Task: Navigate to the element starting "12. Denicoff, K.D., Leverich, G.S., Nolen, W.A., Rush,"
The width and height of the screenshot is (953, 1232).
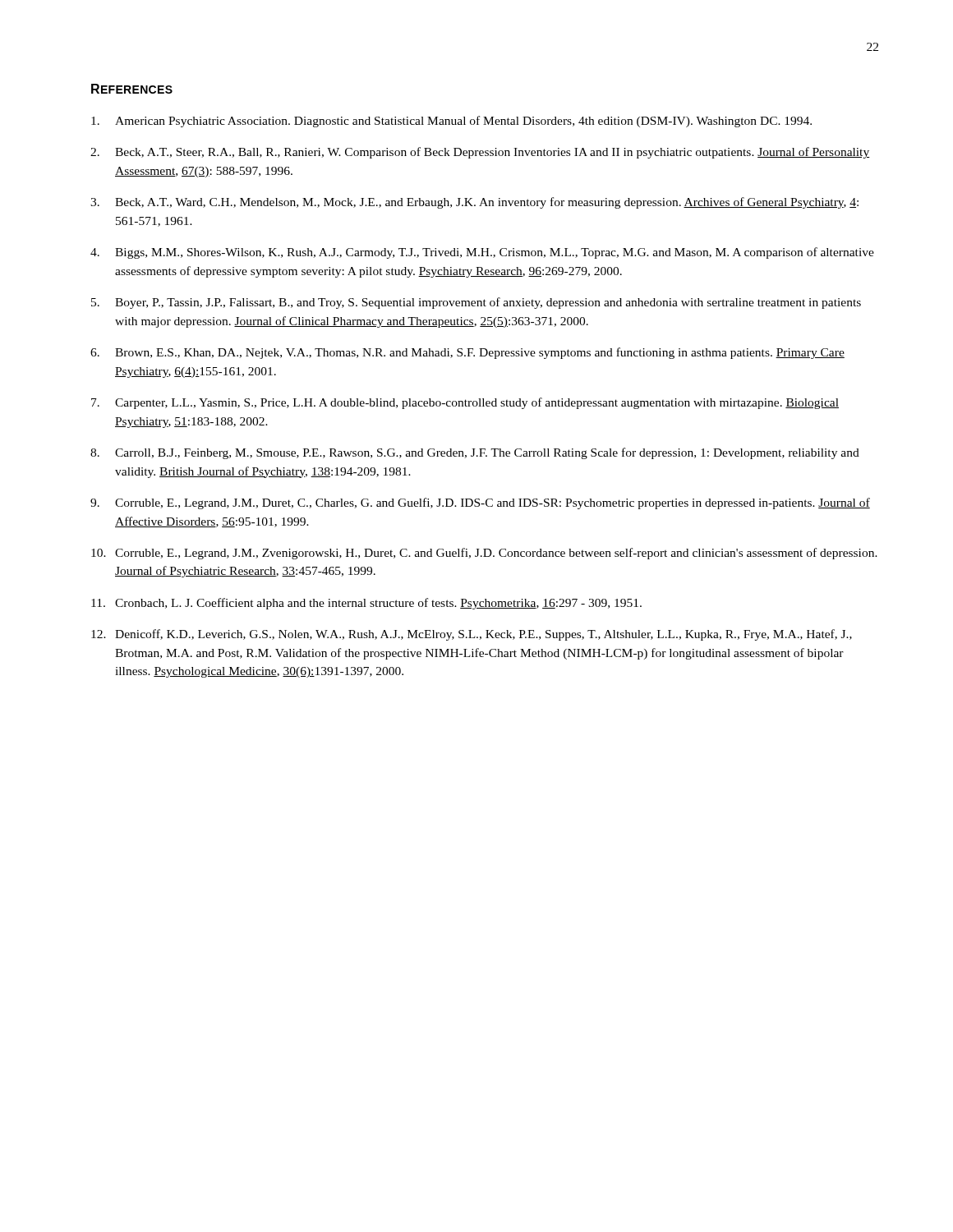Action: 485,653
